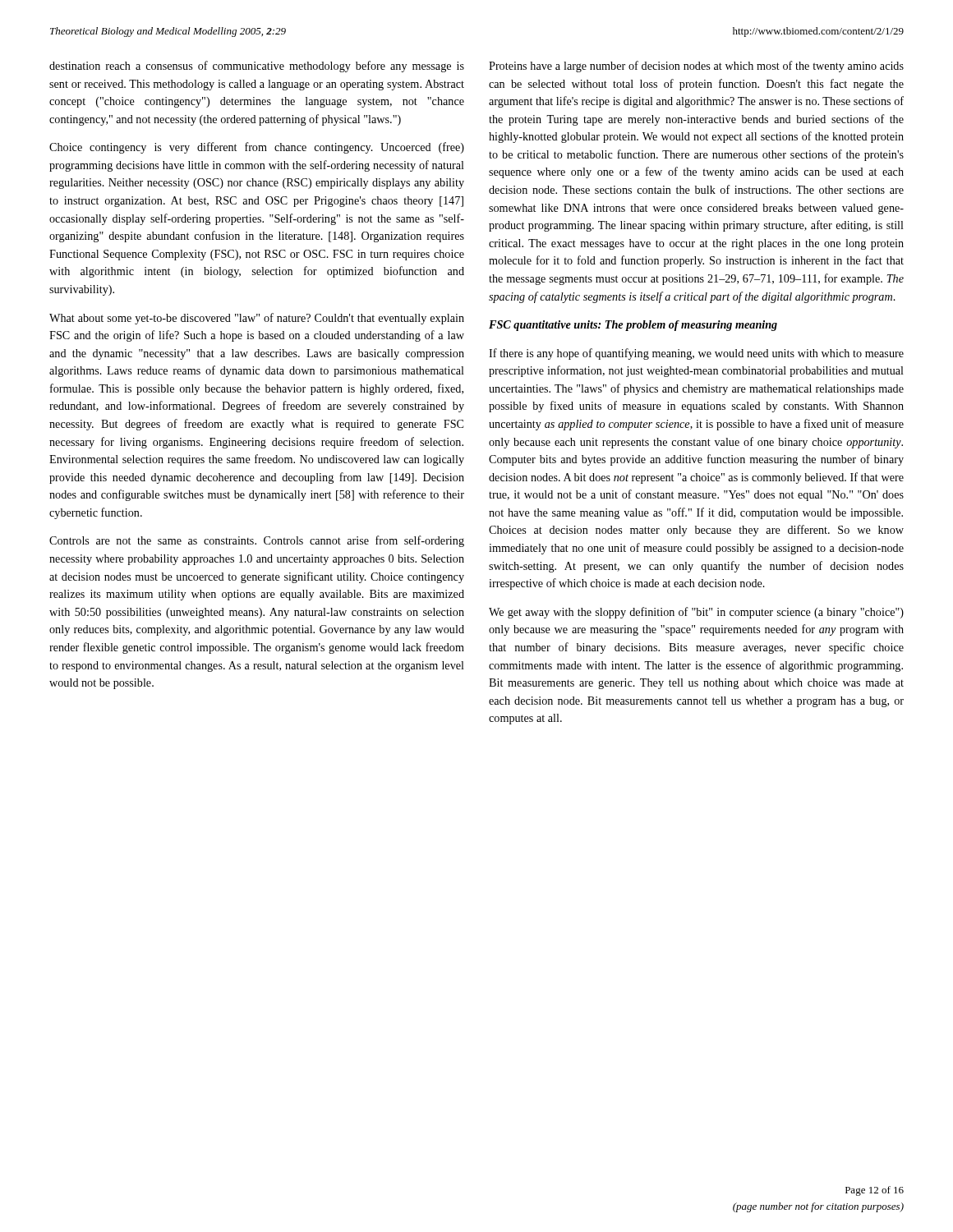Screen dimensions: 1232x953
Task: Find the passage starting "FSC quantitative units: The problem of measuring"
Action: pos(696,325)
